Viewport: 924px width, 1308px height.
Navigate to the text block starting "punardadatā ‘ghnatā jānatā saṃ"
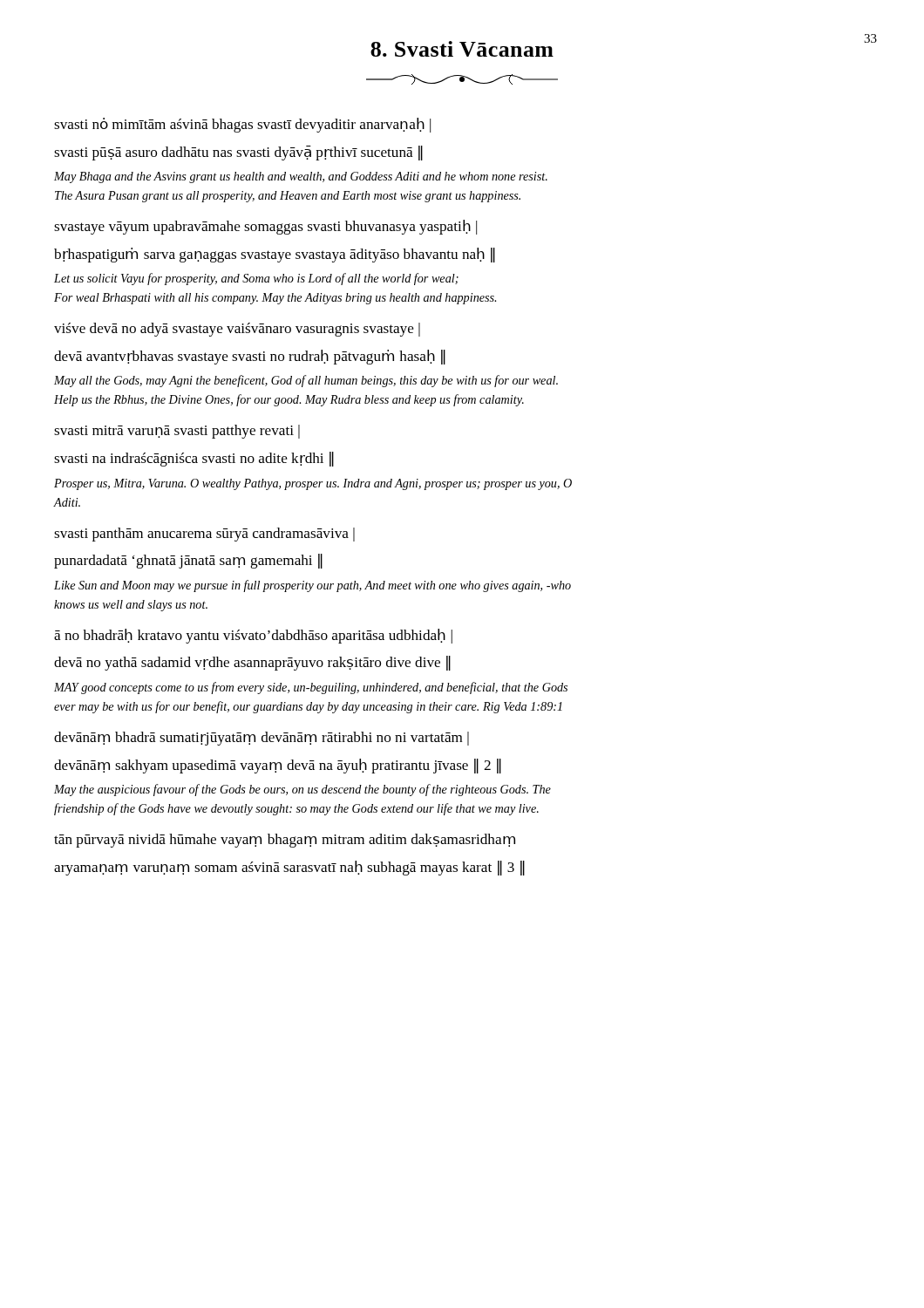[x=189, y=560]
